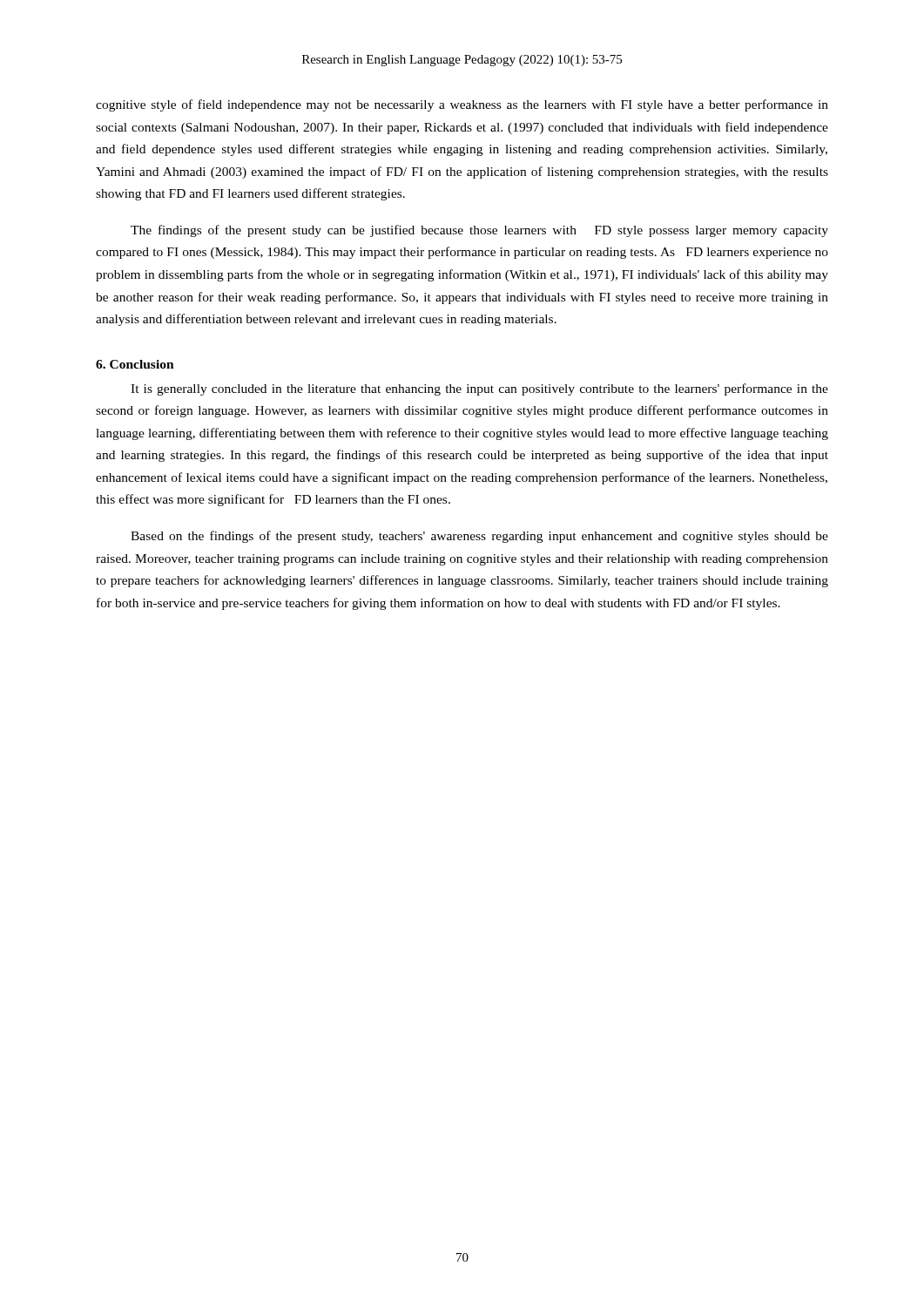This screenshot has height=1307, width=924.
Task: Click on the block starting "The findings of the present study can be"
Action: click(x=462, y=274)
